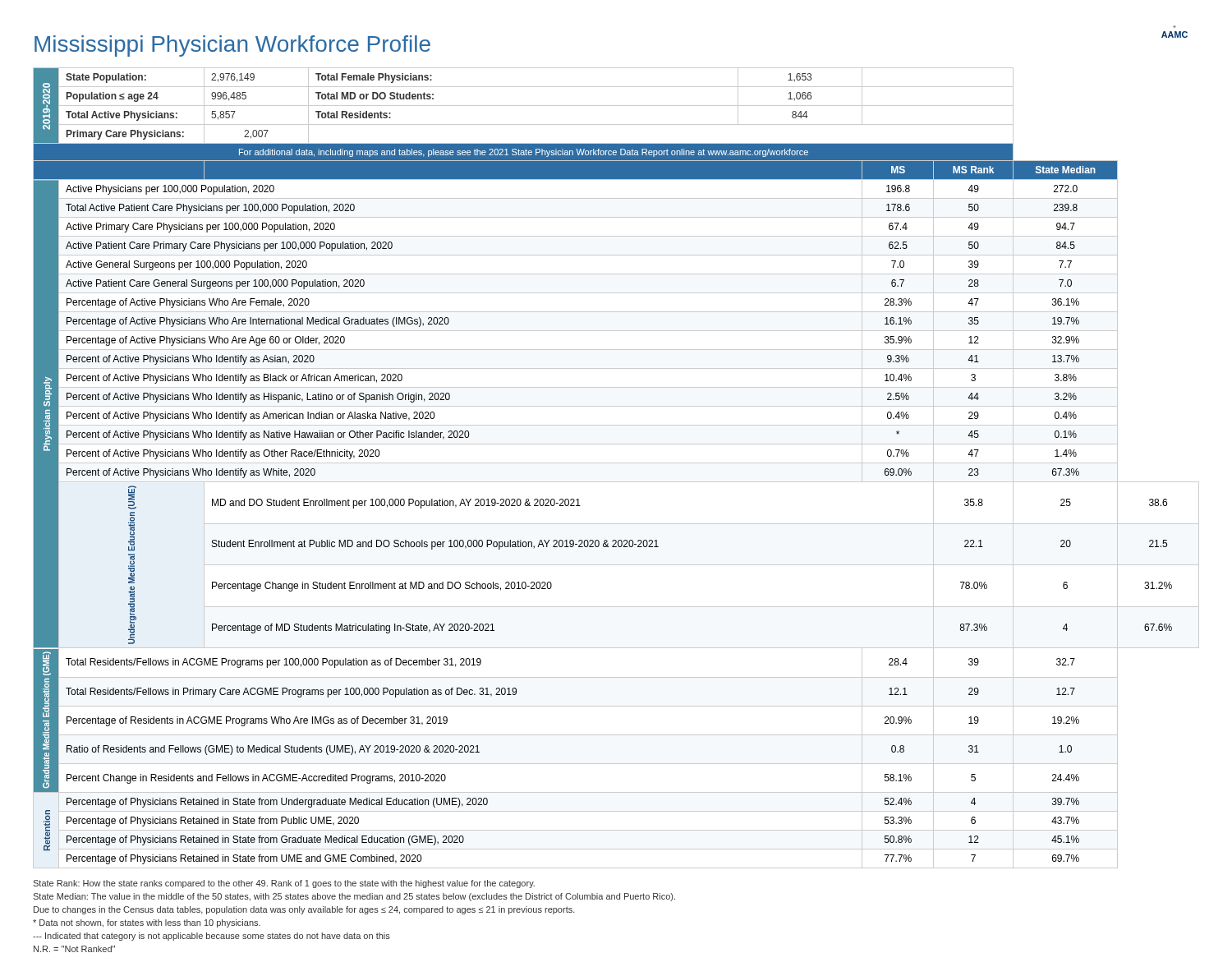This screenshot has height=953, width=1232.
Task: Select the logo
Action: 1174,32
